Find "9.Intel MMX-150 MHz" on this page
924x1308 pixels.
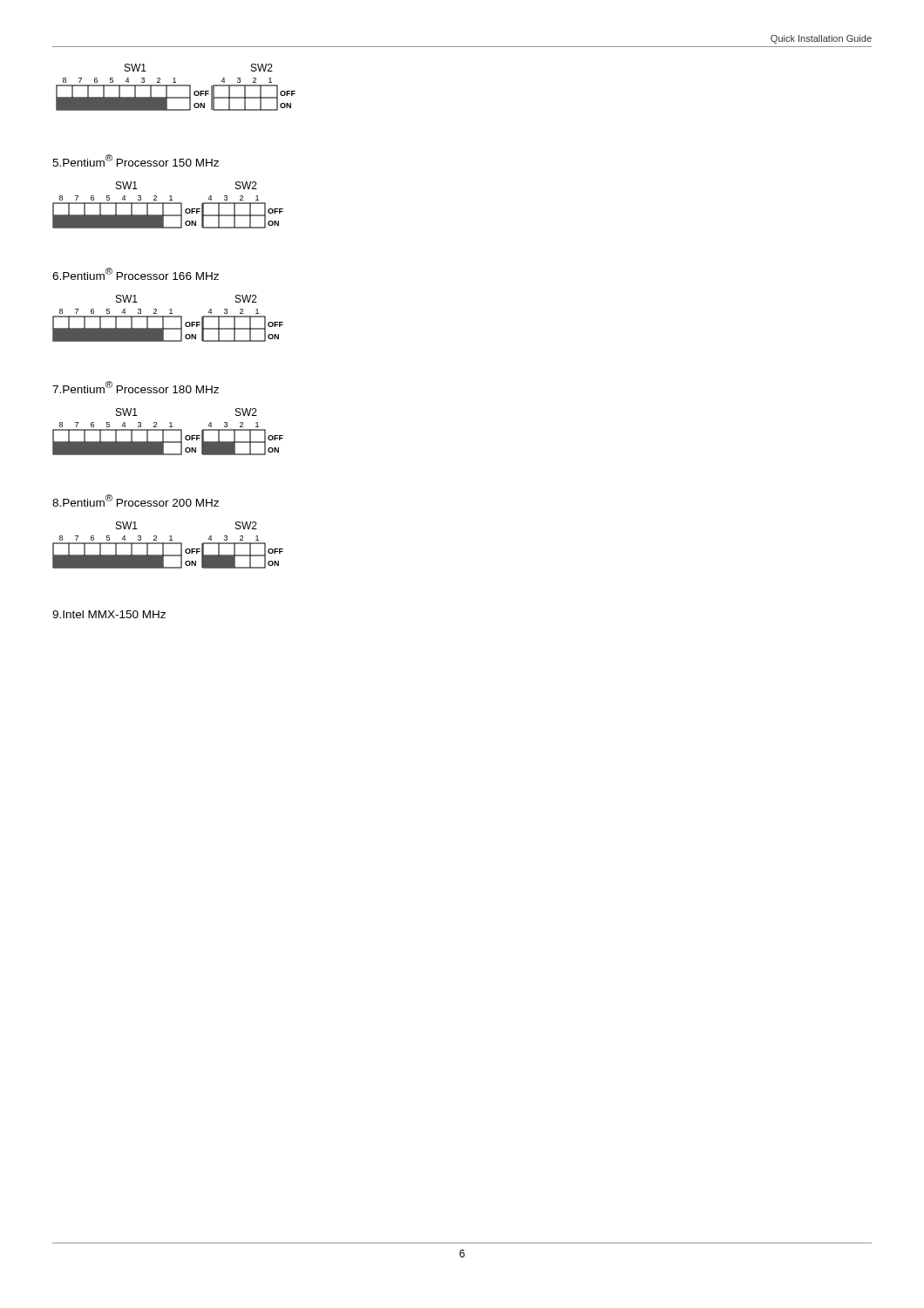click(x=109, y=614)
